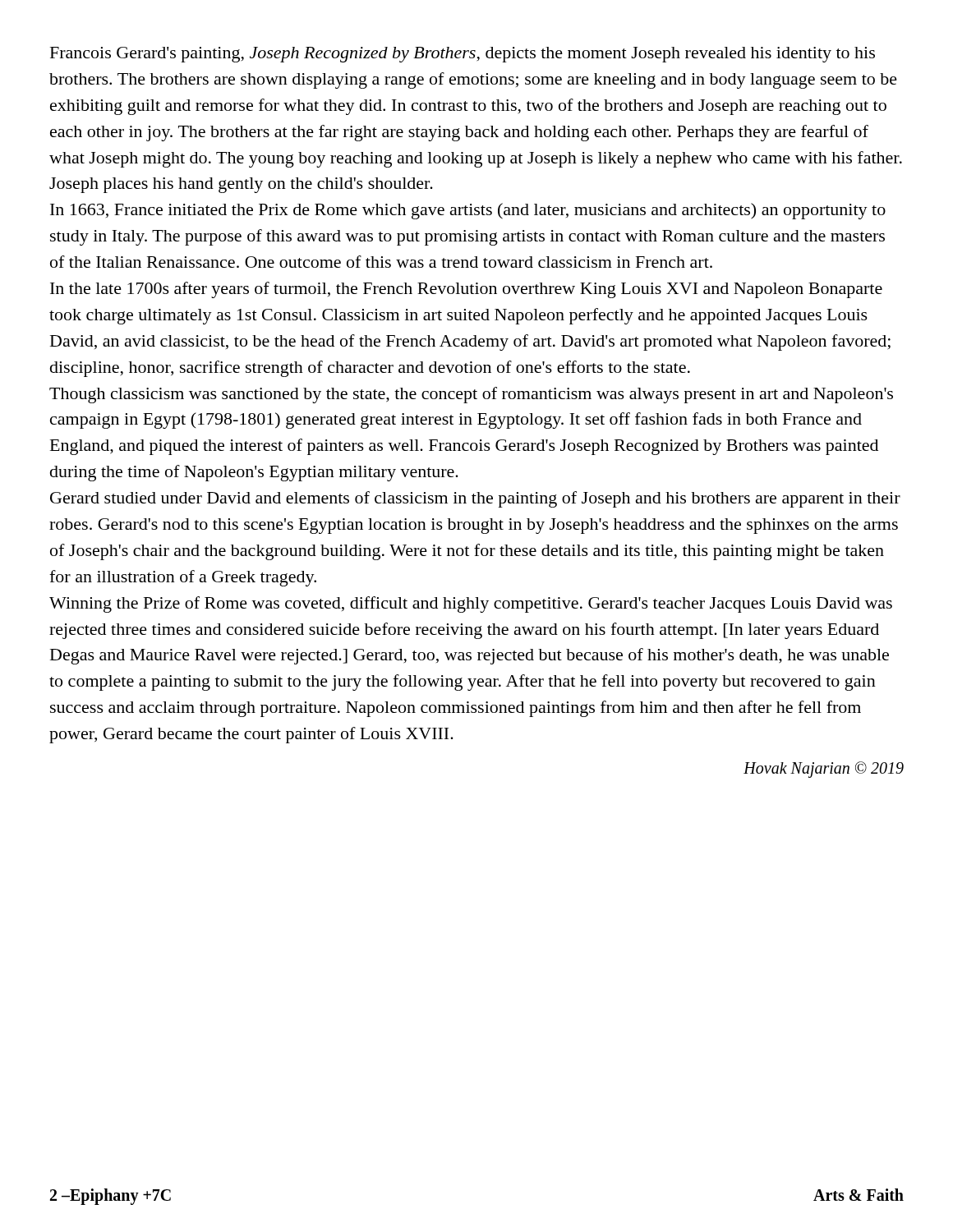Image resolution: width=953 pixels, height=1232 pixels.
Task: Select the text block with the text "In 1663, France initiated the"
Action: [476, 236]
